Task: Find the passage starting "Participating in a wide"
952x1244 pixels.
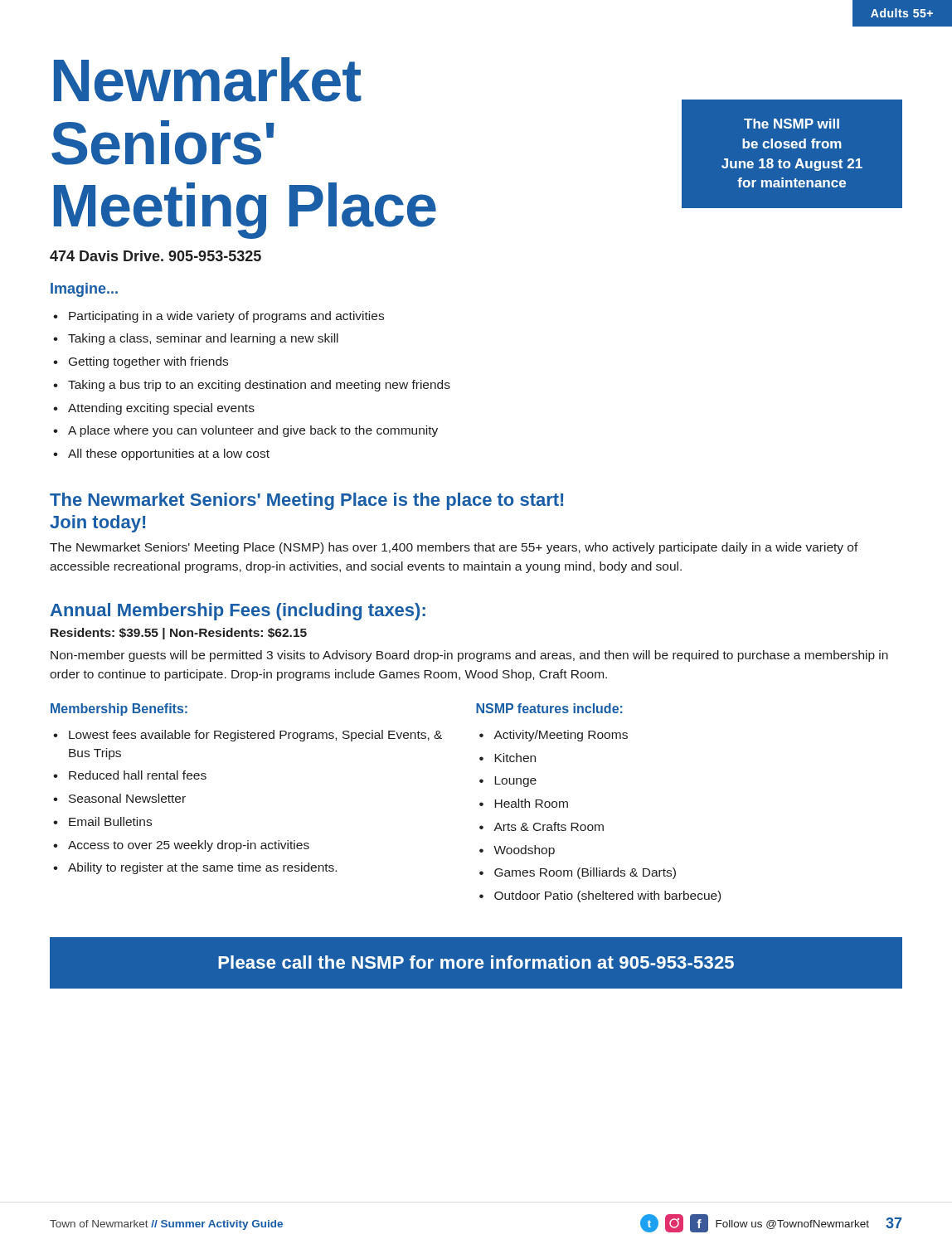Action: coord(226,315)
